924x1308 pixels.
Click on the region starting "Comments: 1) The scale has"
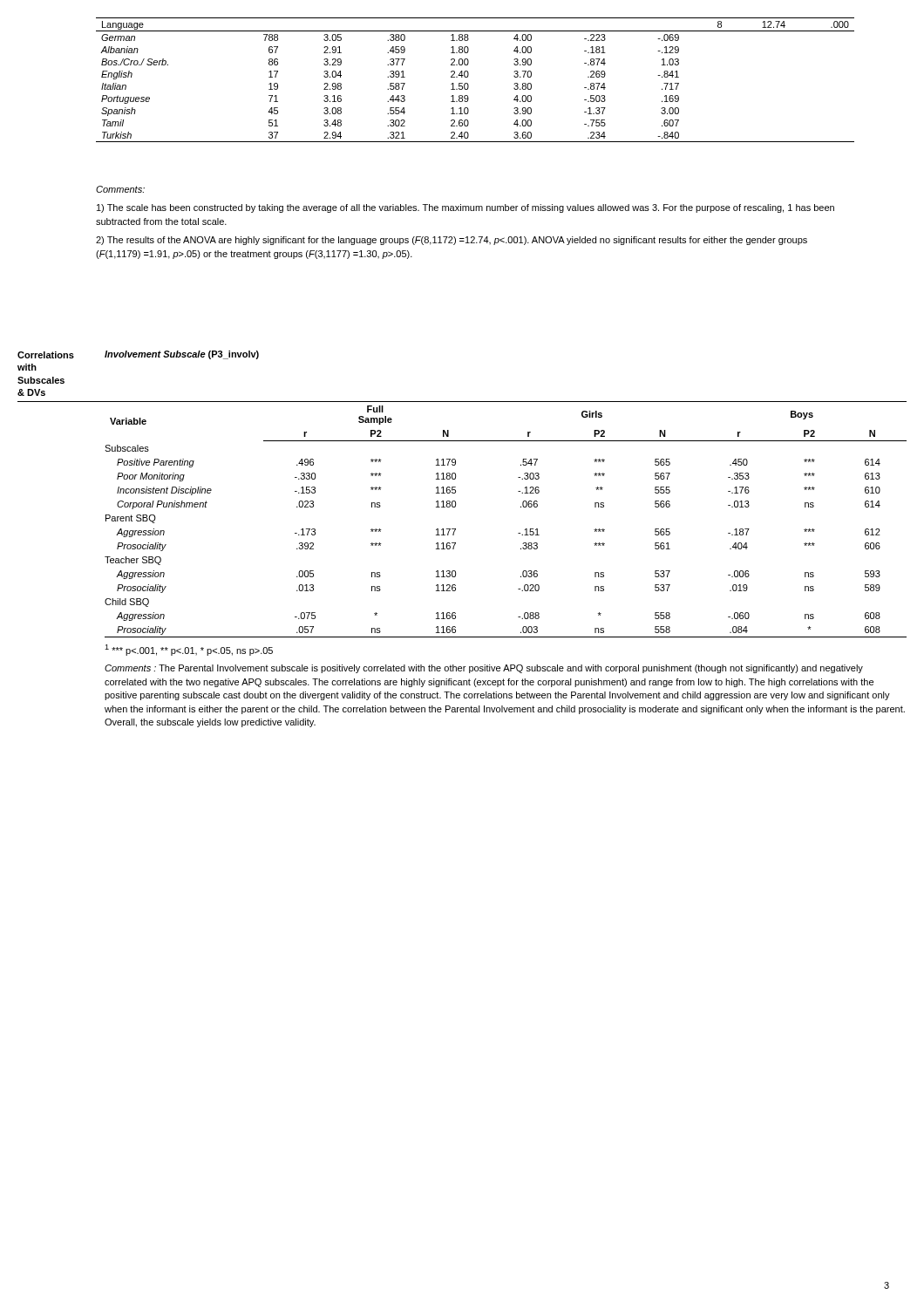click(x=475, y=222)
